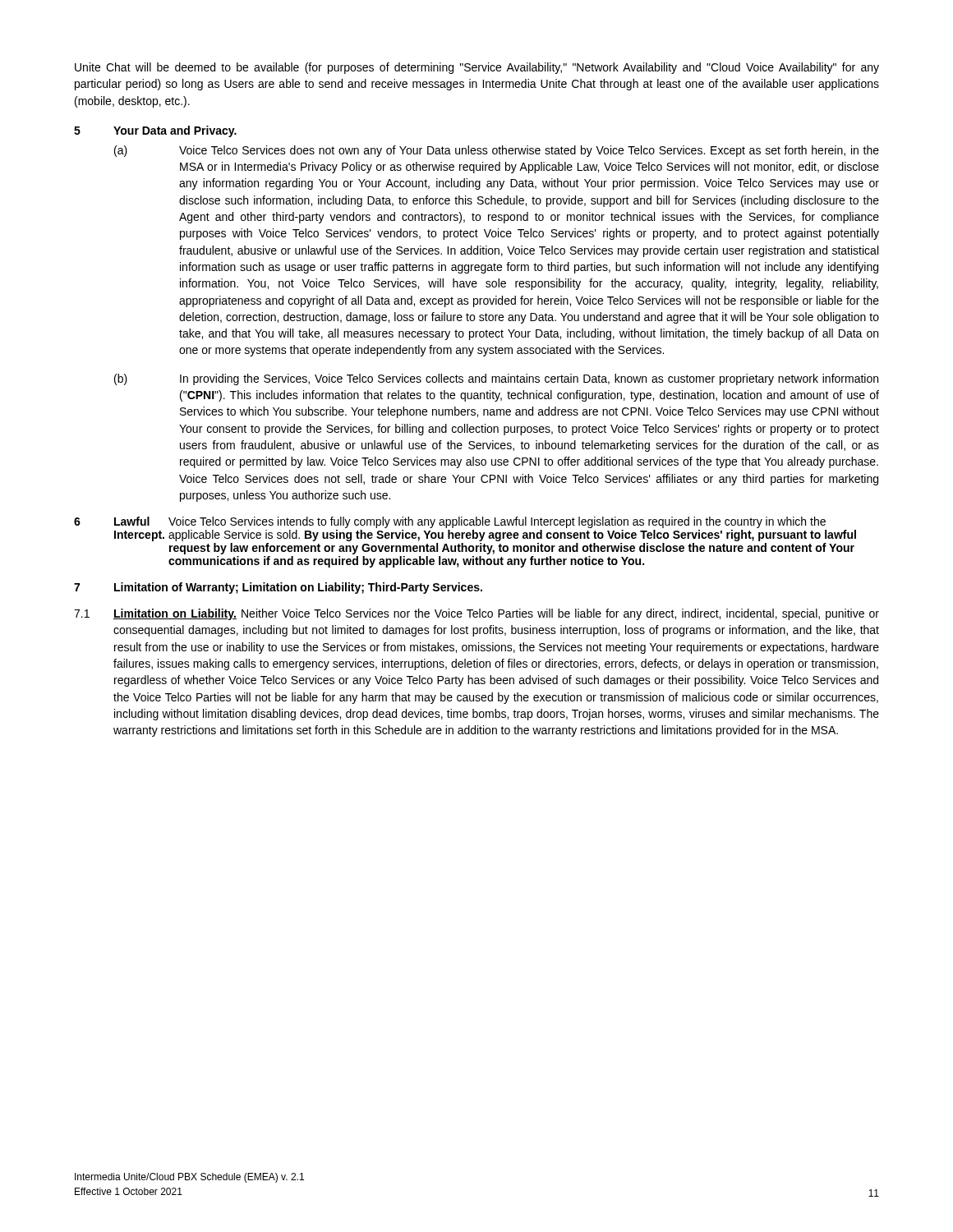Image resolution: width=953 pixels, height=1232 pixels.
Task: Select the text starting "5 Your Data and Privacy."
Action: pos(155,131)
